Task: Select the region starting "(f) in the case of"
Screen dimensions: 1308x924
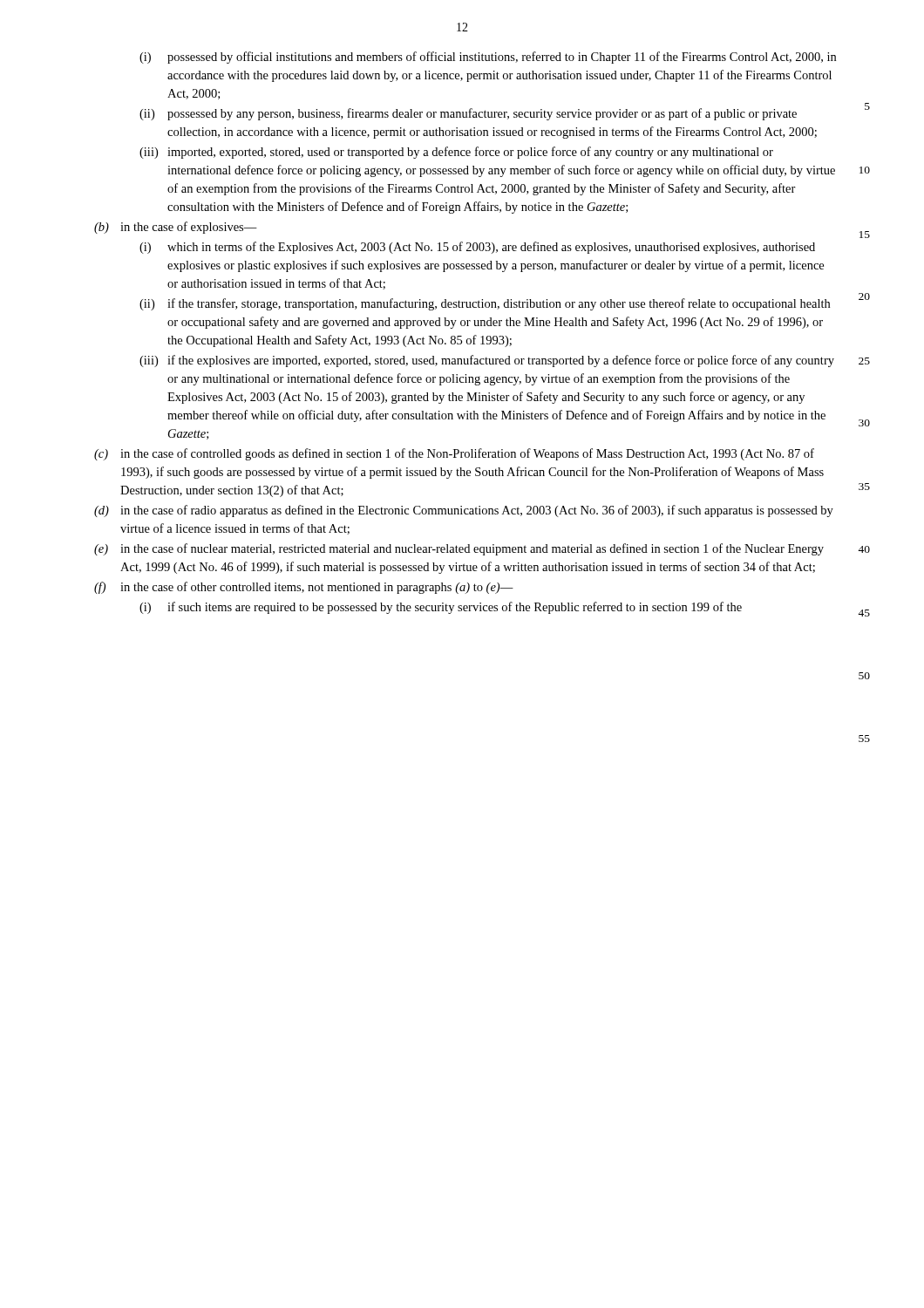Action: [291, 588]
